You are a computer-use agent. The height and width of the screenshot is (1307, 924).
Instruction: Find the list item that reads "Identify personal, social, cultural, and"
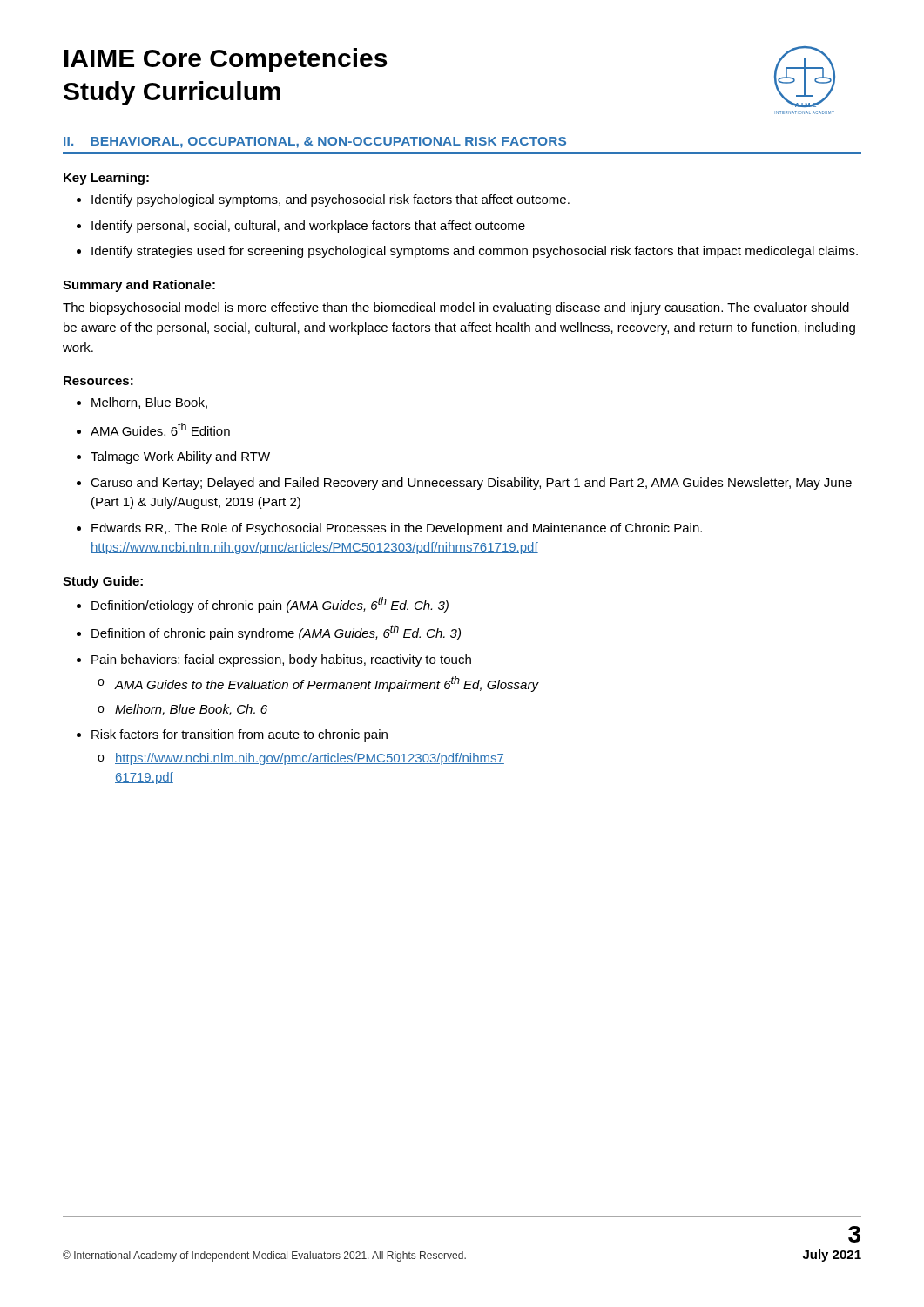[x=308, y=225]
